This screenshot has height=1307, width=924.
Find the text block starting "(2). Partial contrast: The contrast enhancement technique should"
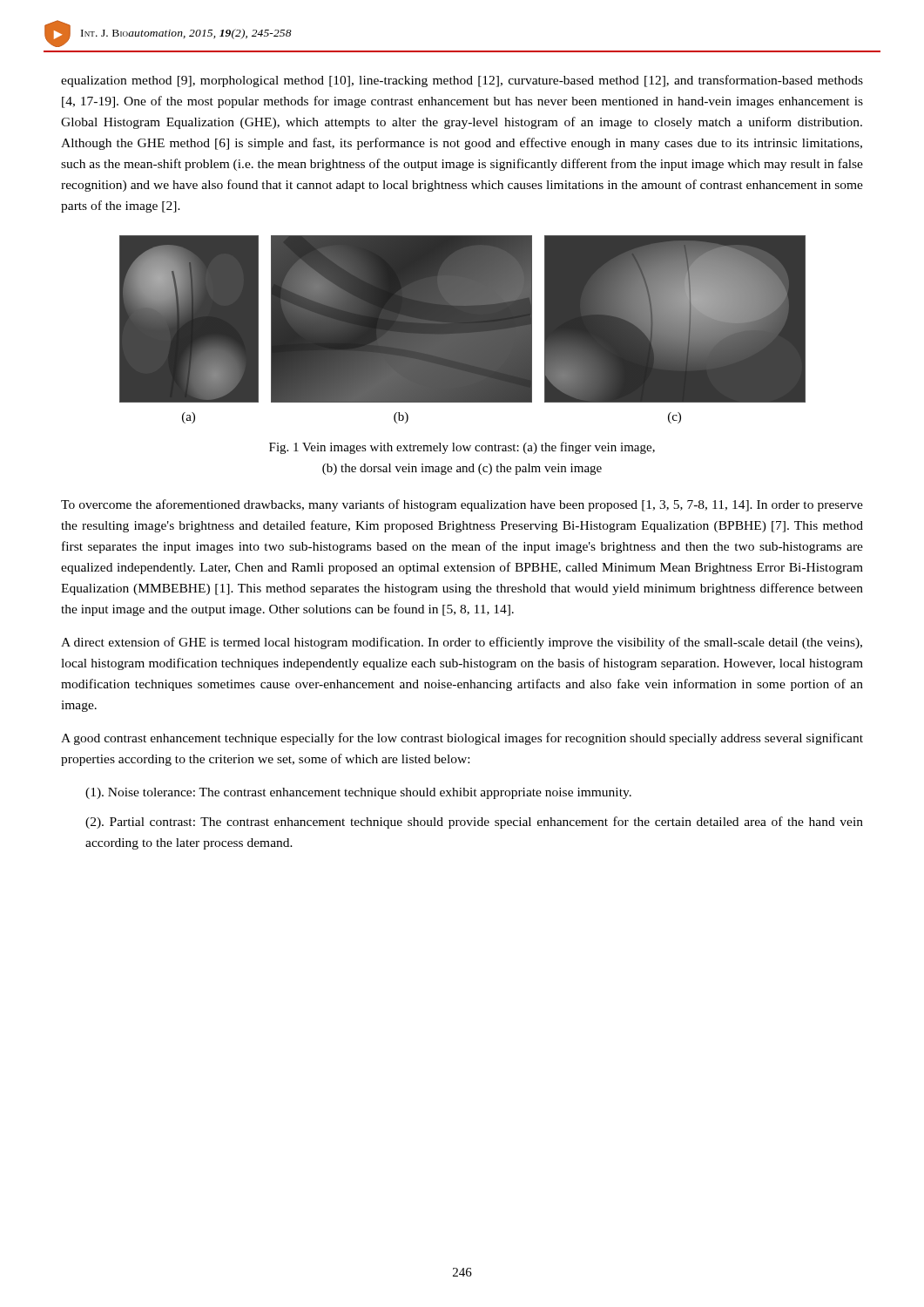(x=474, y=832)
